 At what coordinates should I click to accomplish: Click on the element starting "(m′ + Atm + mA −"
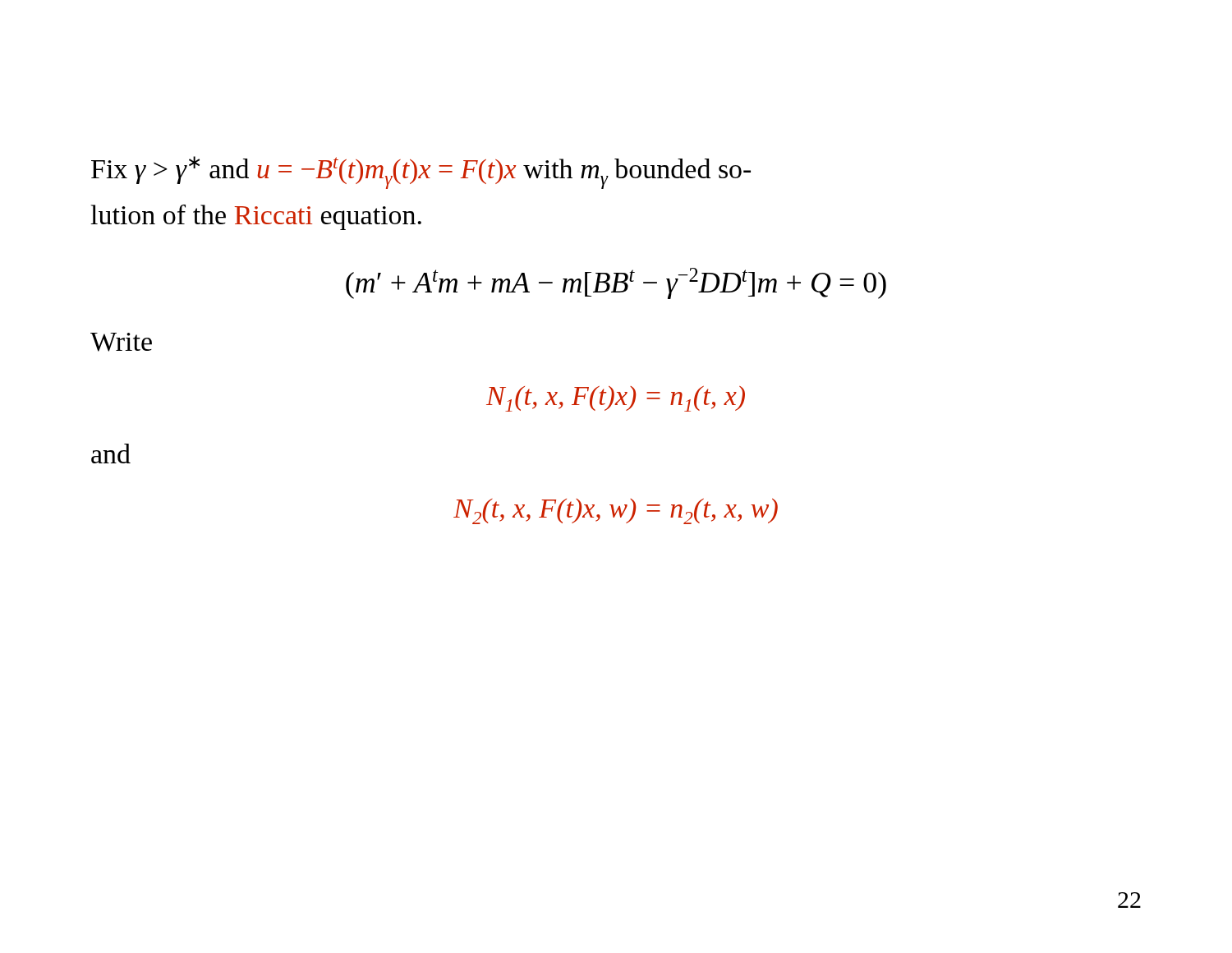pos(616,281)
